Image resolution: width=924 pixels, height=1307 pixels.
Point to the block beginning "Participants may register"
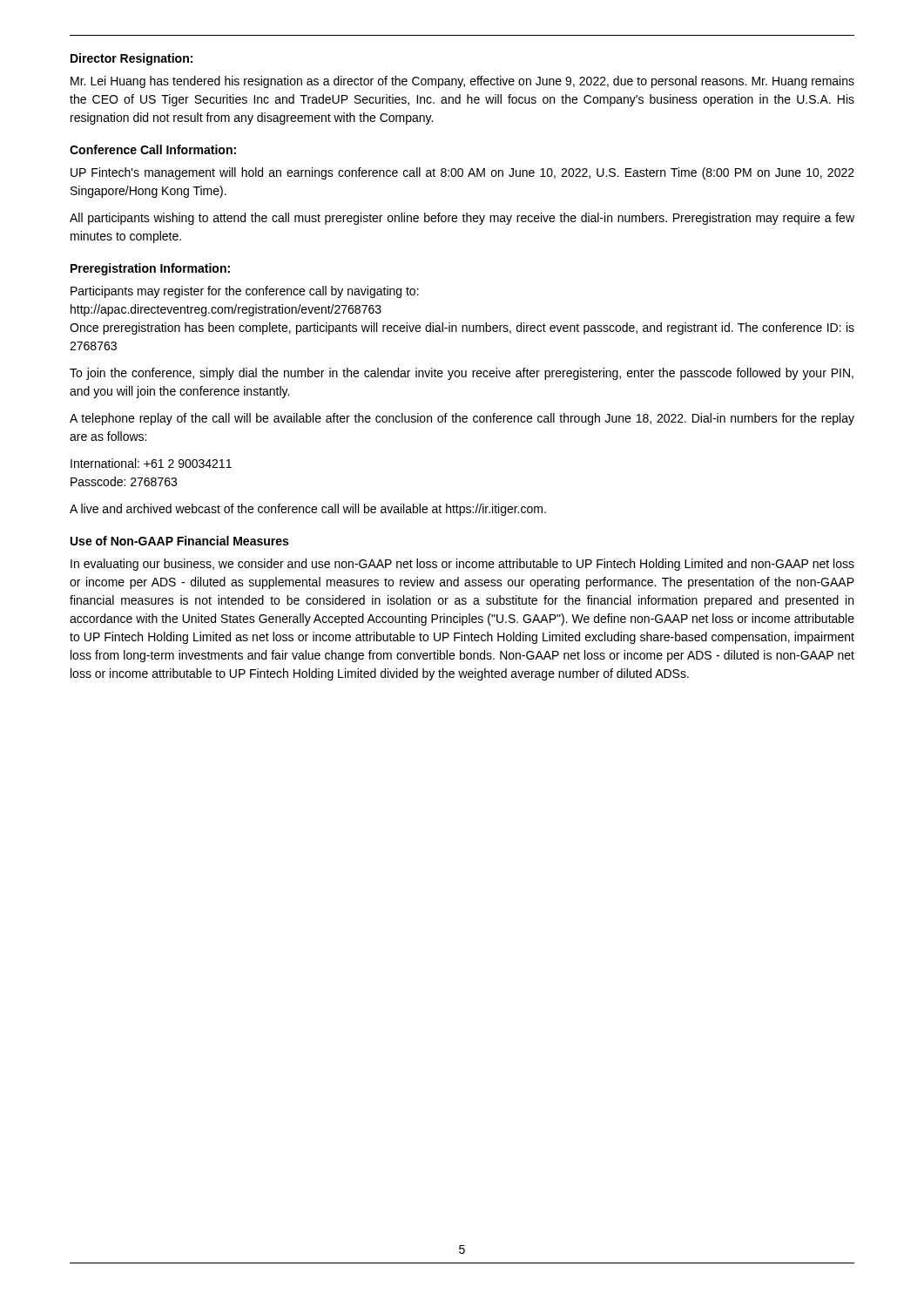pos(462,318)
